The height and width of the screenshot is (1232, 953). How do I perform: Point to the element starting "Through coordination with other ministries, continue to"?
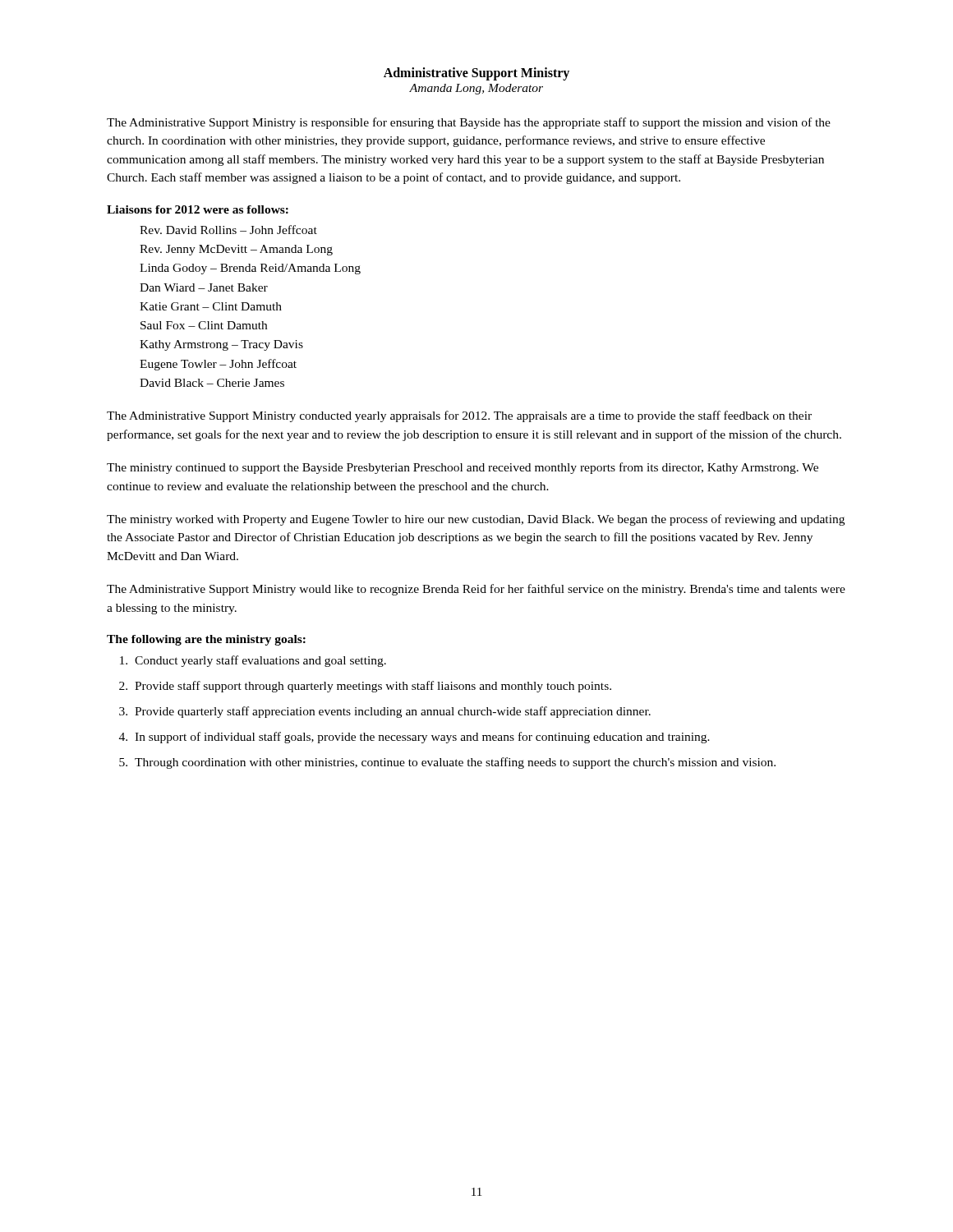[x=456, y=762]
